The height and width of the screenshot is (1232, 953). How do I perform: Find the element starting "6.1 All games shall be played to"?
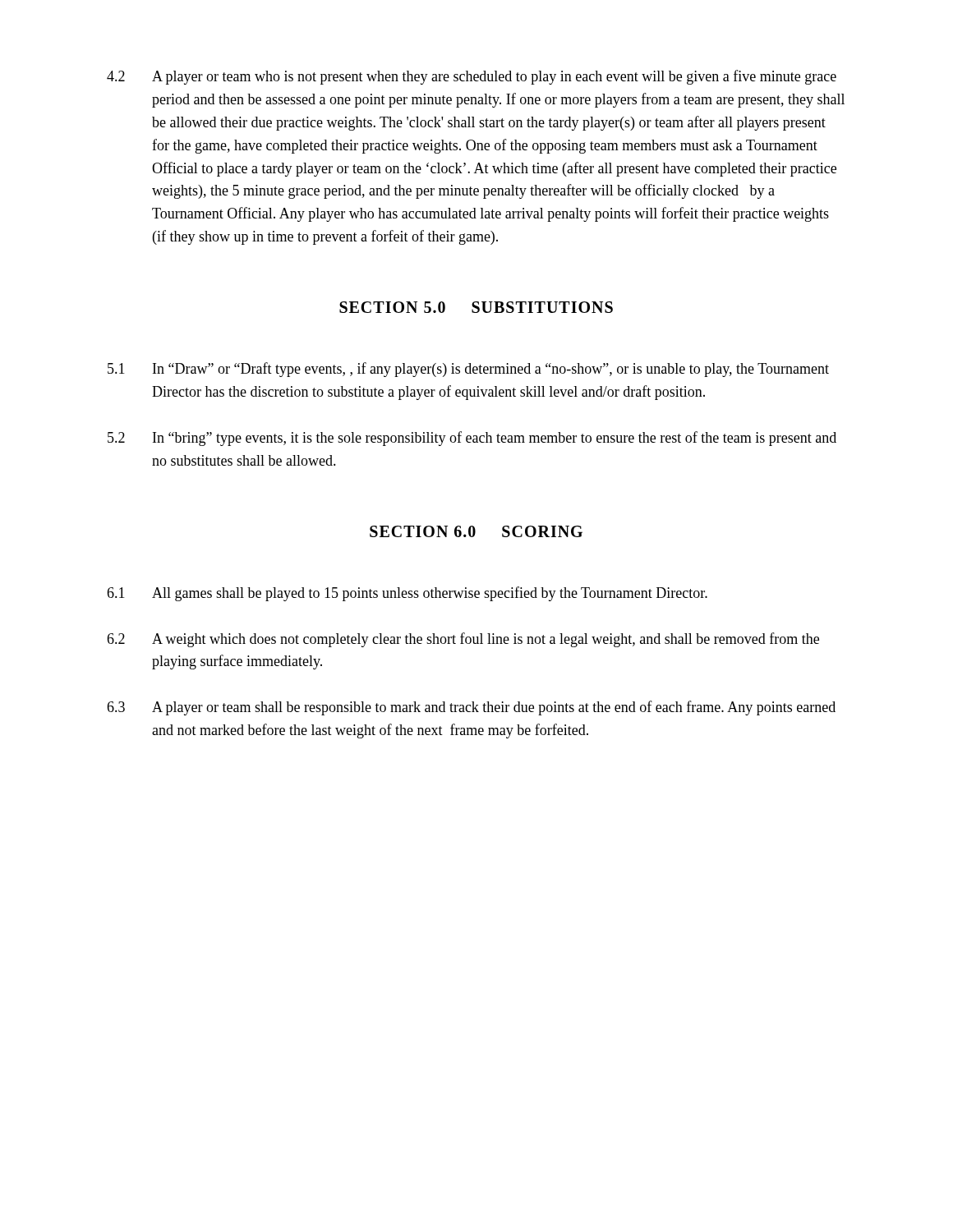[476, 594]
